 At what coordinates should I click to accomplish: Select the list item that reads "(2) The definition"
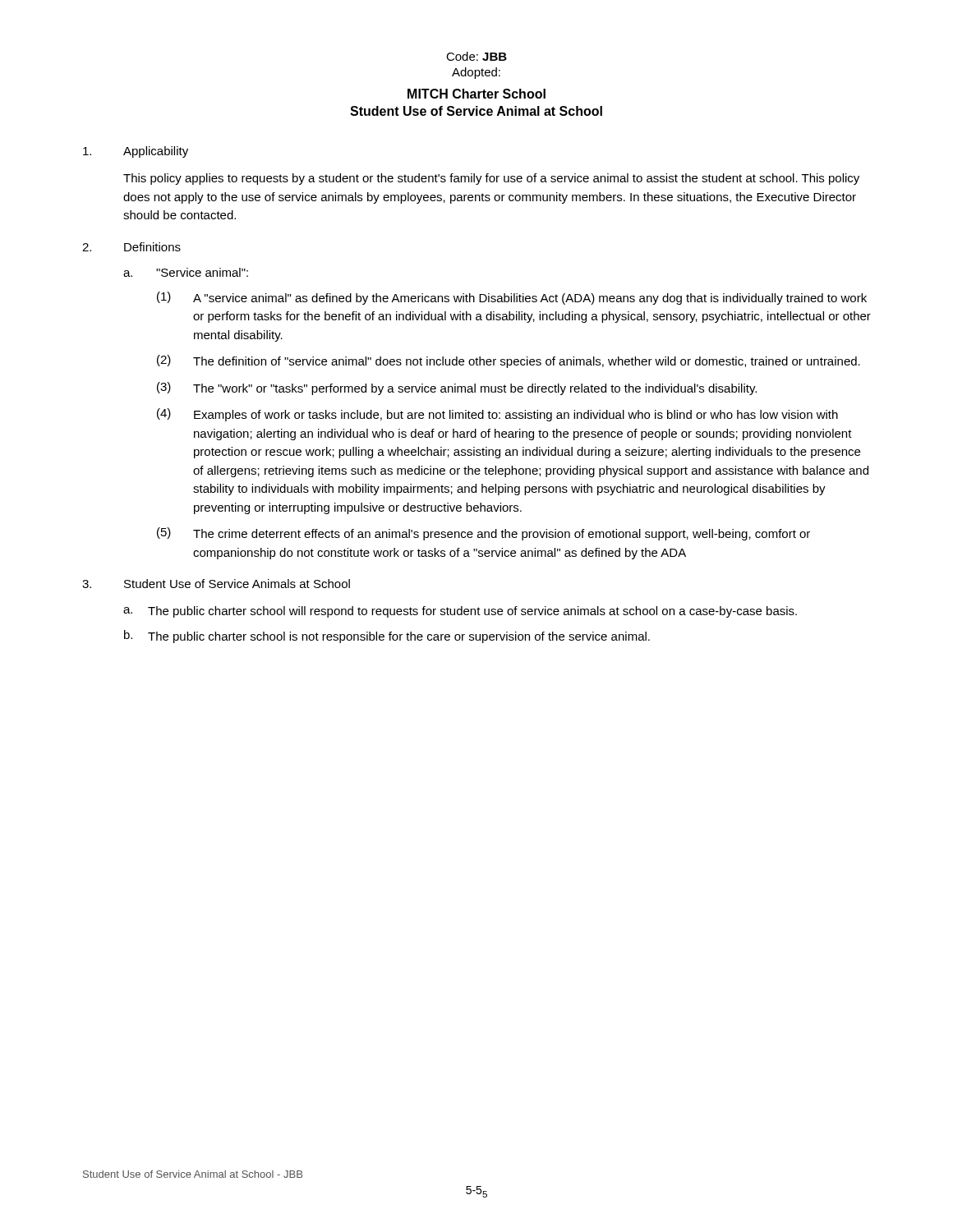coord(513,362)
